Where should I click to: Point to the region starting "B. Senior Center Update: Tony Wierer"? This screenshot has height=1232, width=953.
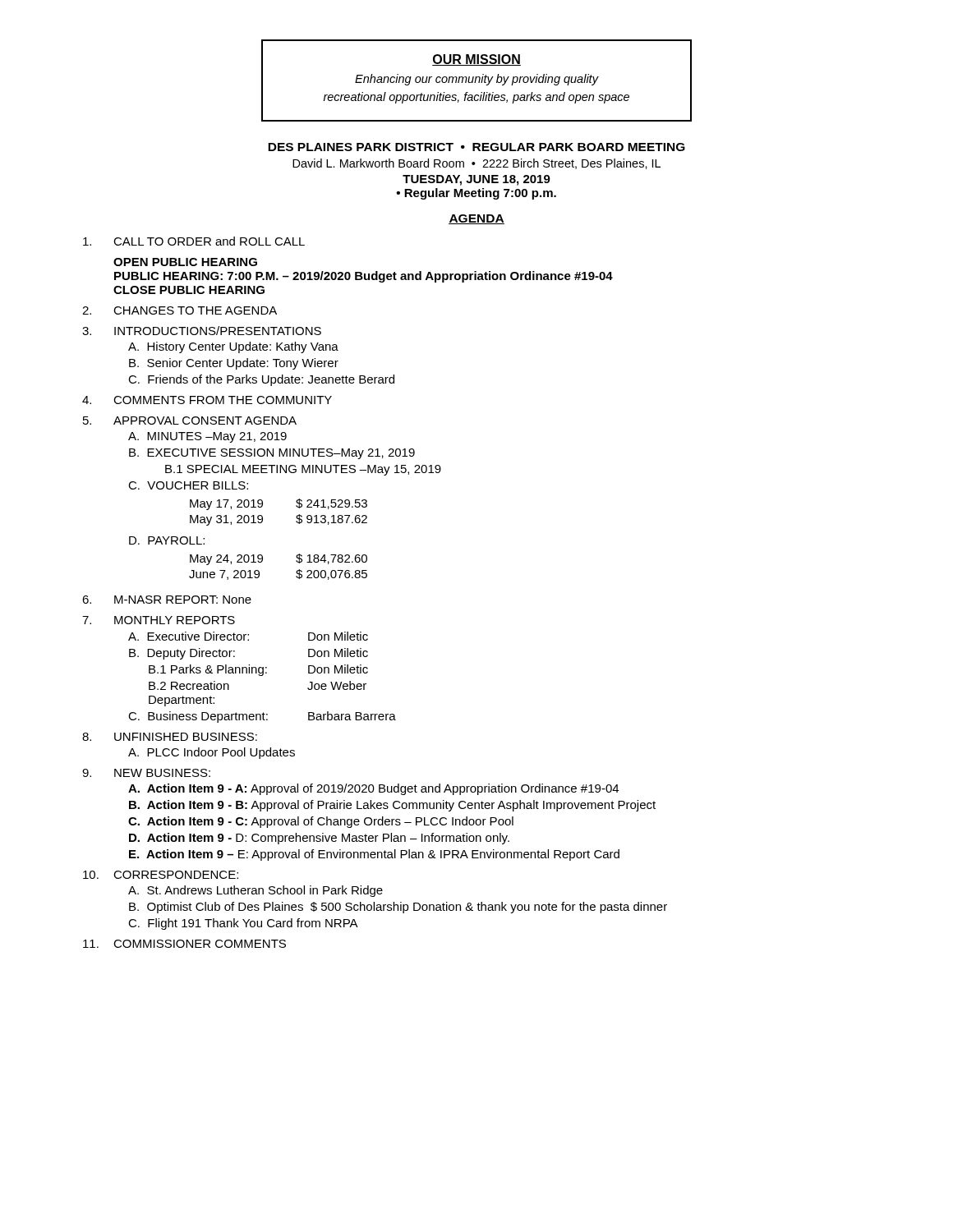click(233, 362)
